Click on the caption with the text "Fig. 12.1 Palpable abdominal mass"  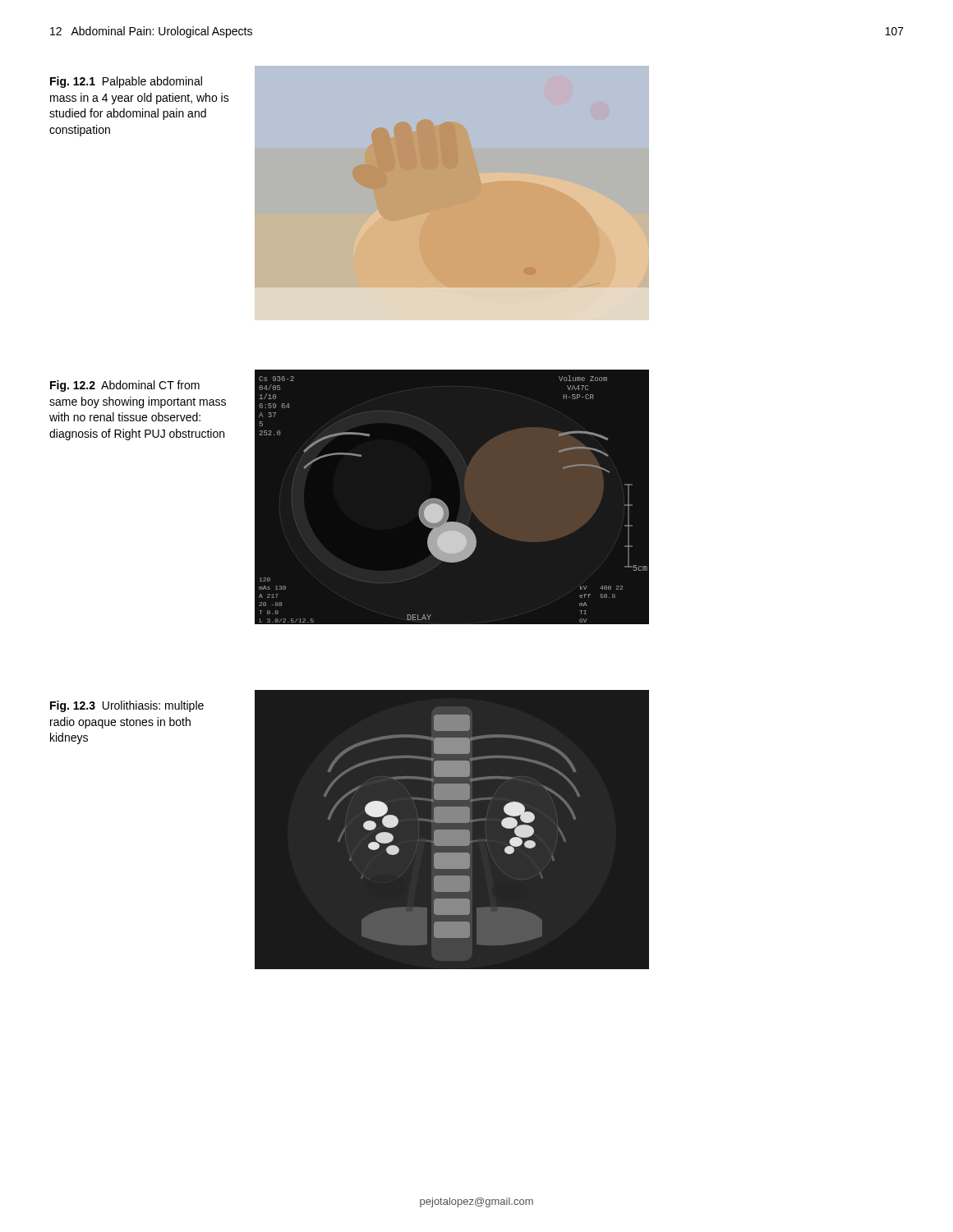[x=139, y=105]
